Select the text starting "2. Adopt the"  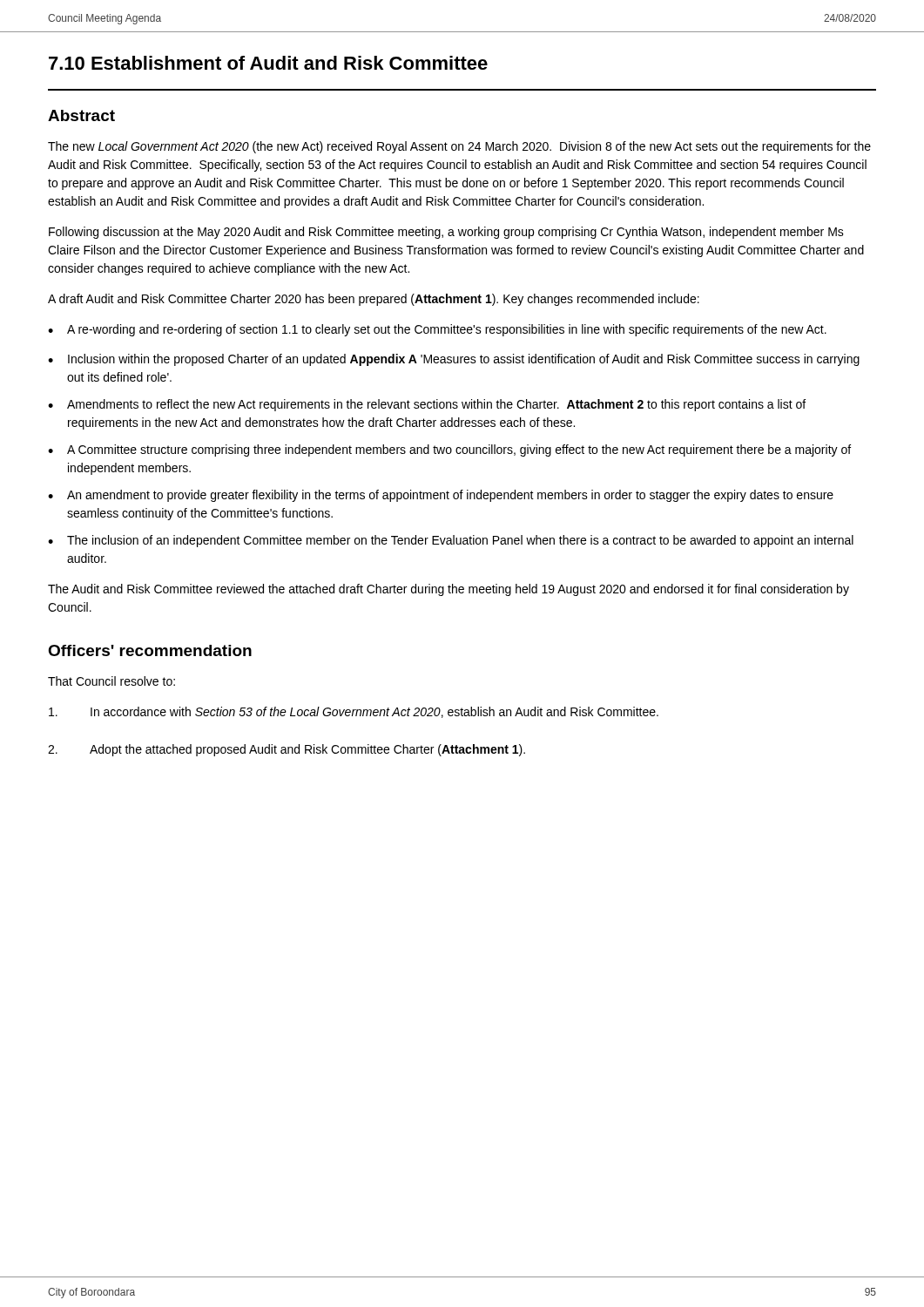pos(462,750)
